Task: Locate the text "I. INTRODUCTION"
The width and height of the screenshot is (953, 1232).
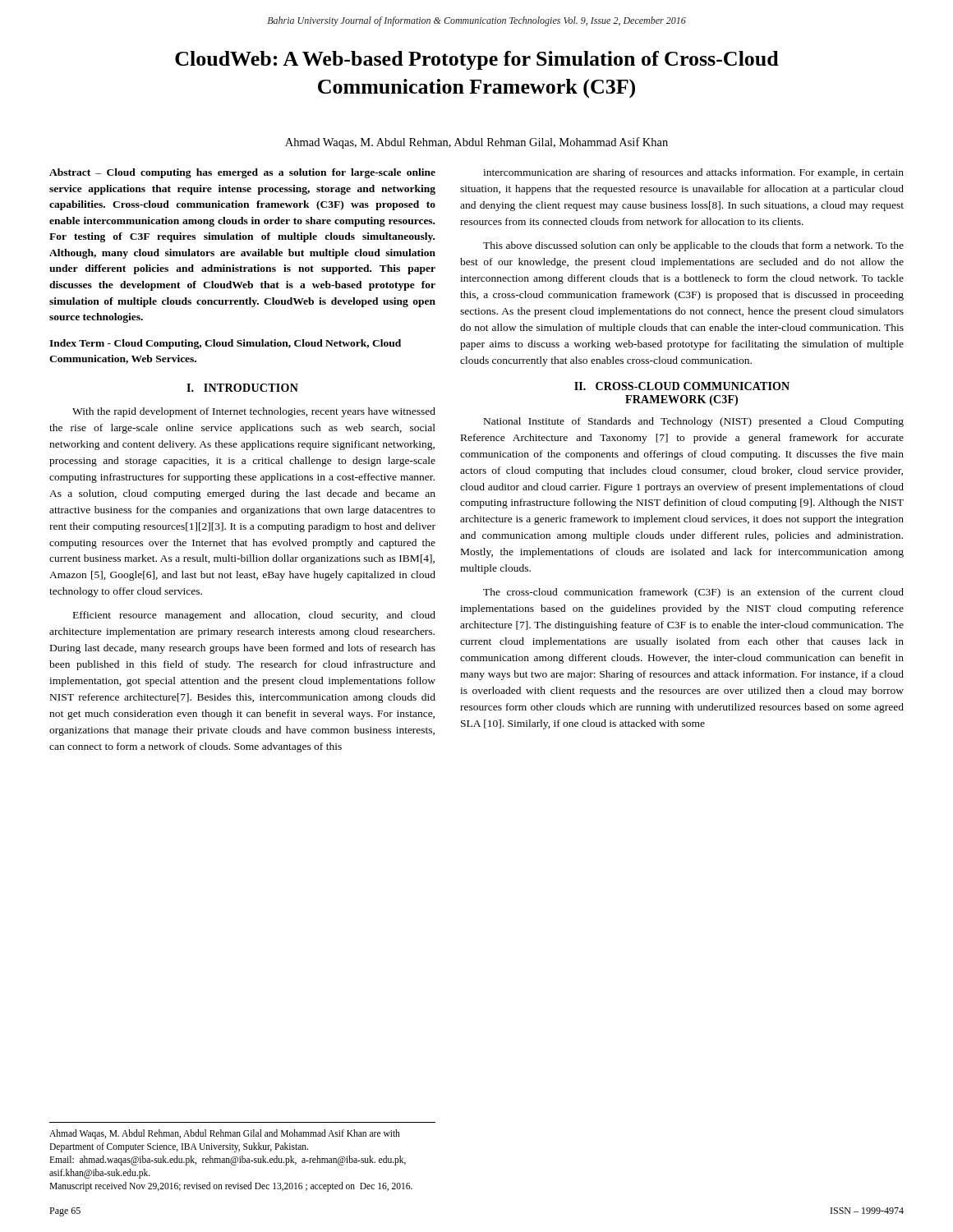Action: [x=242, y=388]
